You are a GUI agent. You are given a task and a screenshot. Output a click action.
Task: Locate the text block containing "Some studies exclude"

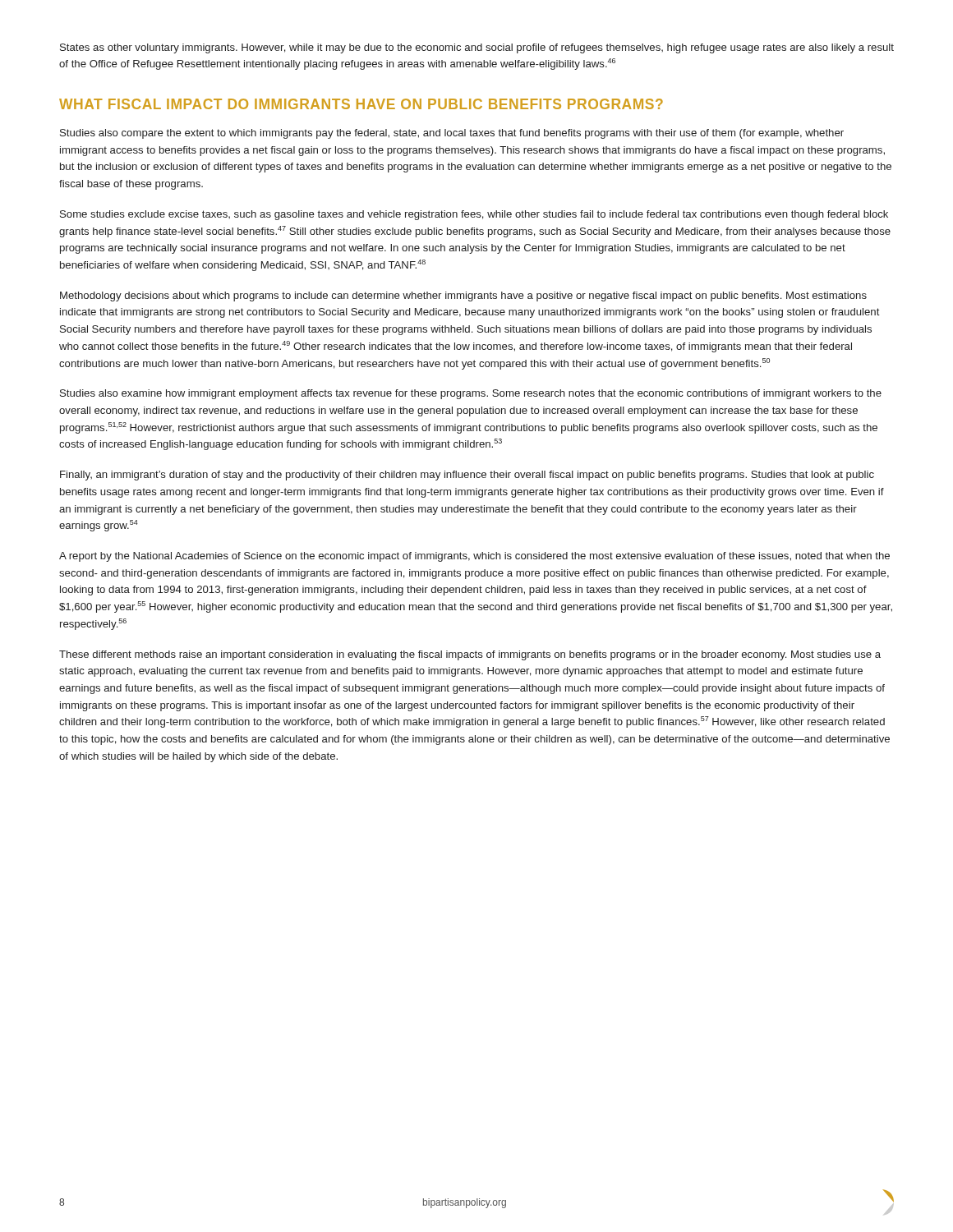(475, 239)
